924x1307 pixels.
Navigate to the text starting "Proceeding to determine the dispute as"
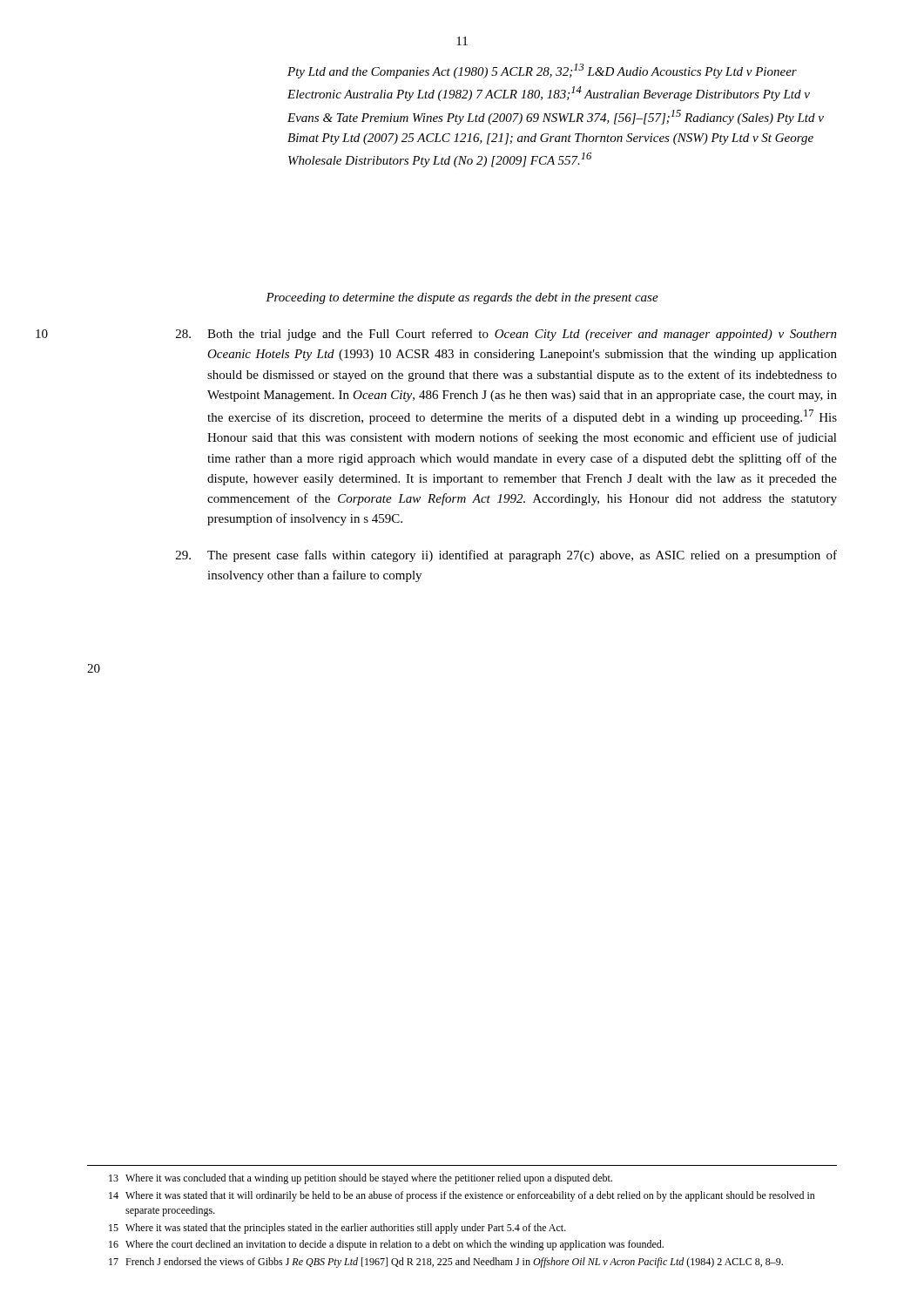point(462,297)
